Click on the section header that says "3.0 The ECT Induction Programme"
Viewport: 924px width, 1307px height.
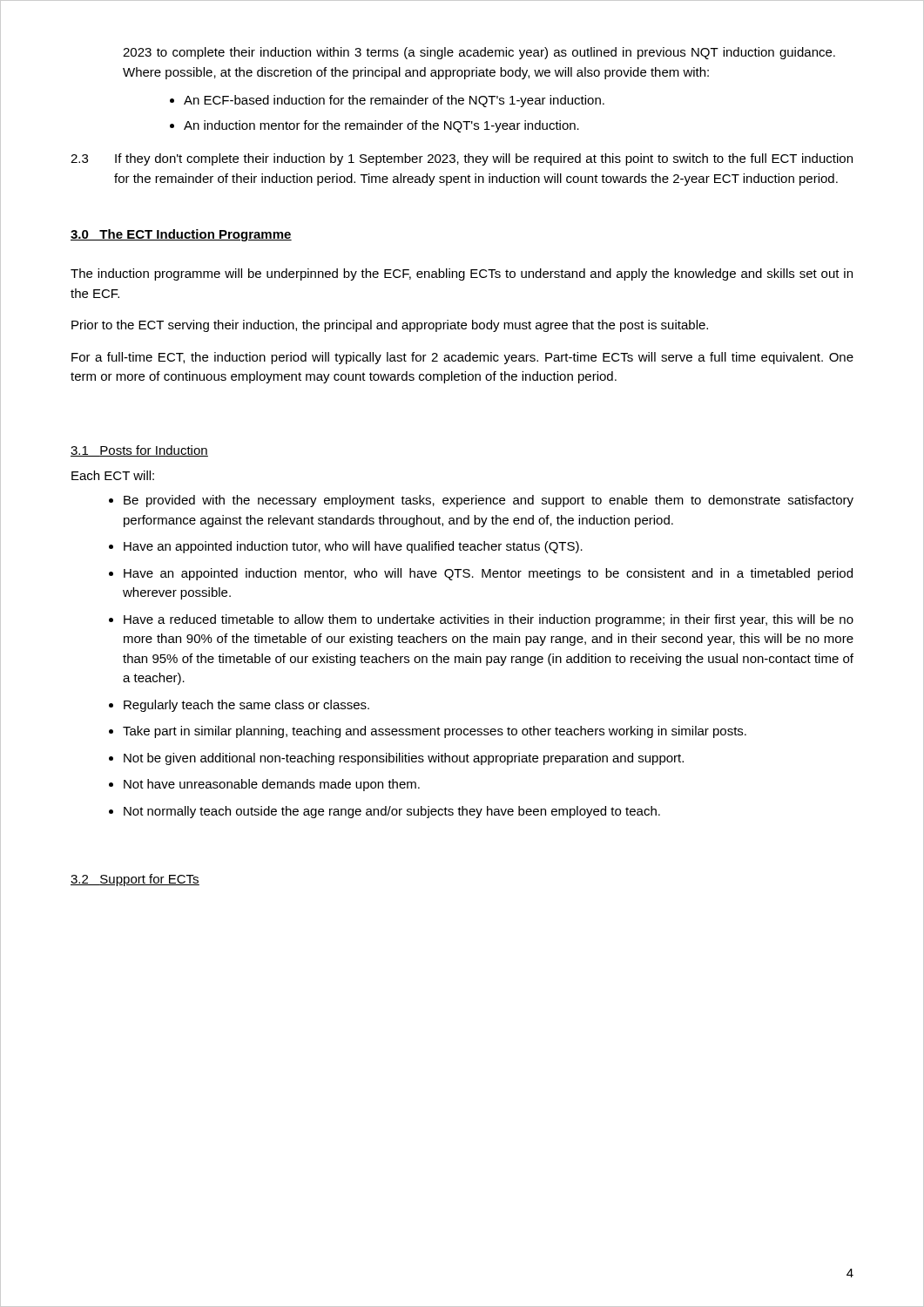(x=181, y=234)
